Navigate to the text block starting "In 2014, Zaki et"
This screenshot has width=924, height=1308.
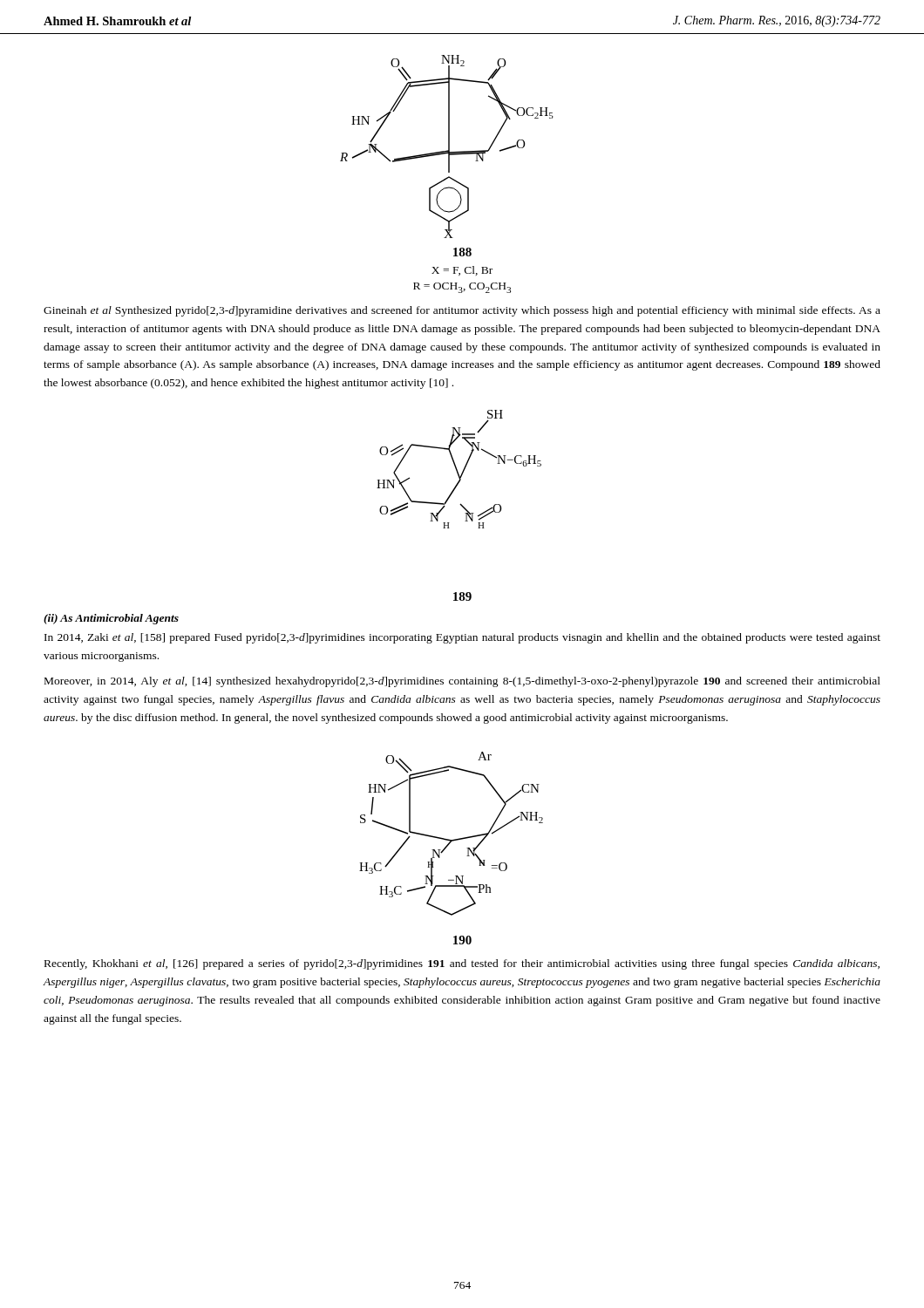(x=462, y=646)
